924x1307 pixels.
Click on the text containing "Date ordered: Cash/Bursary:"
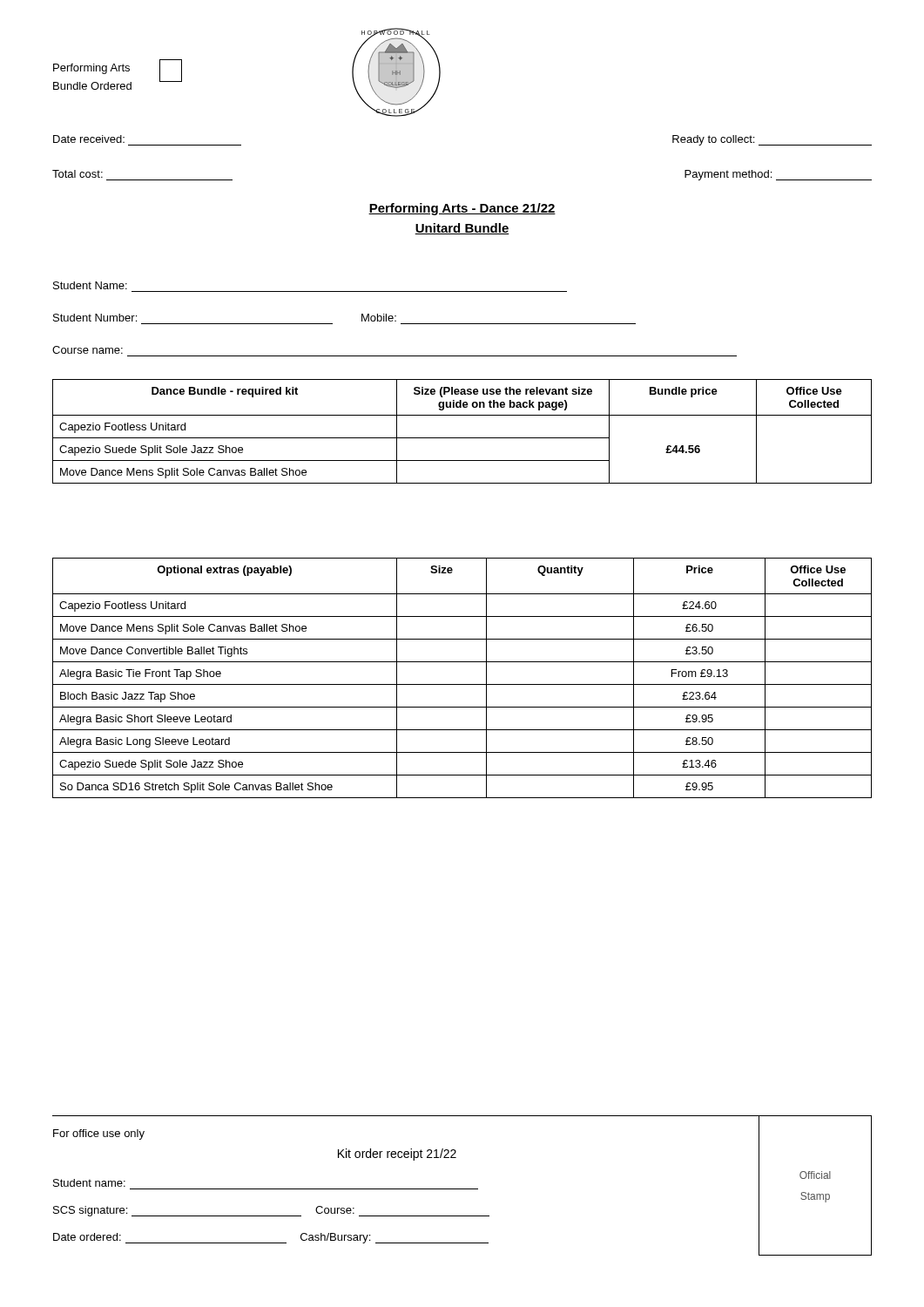coord(270,1236)
